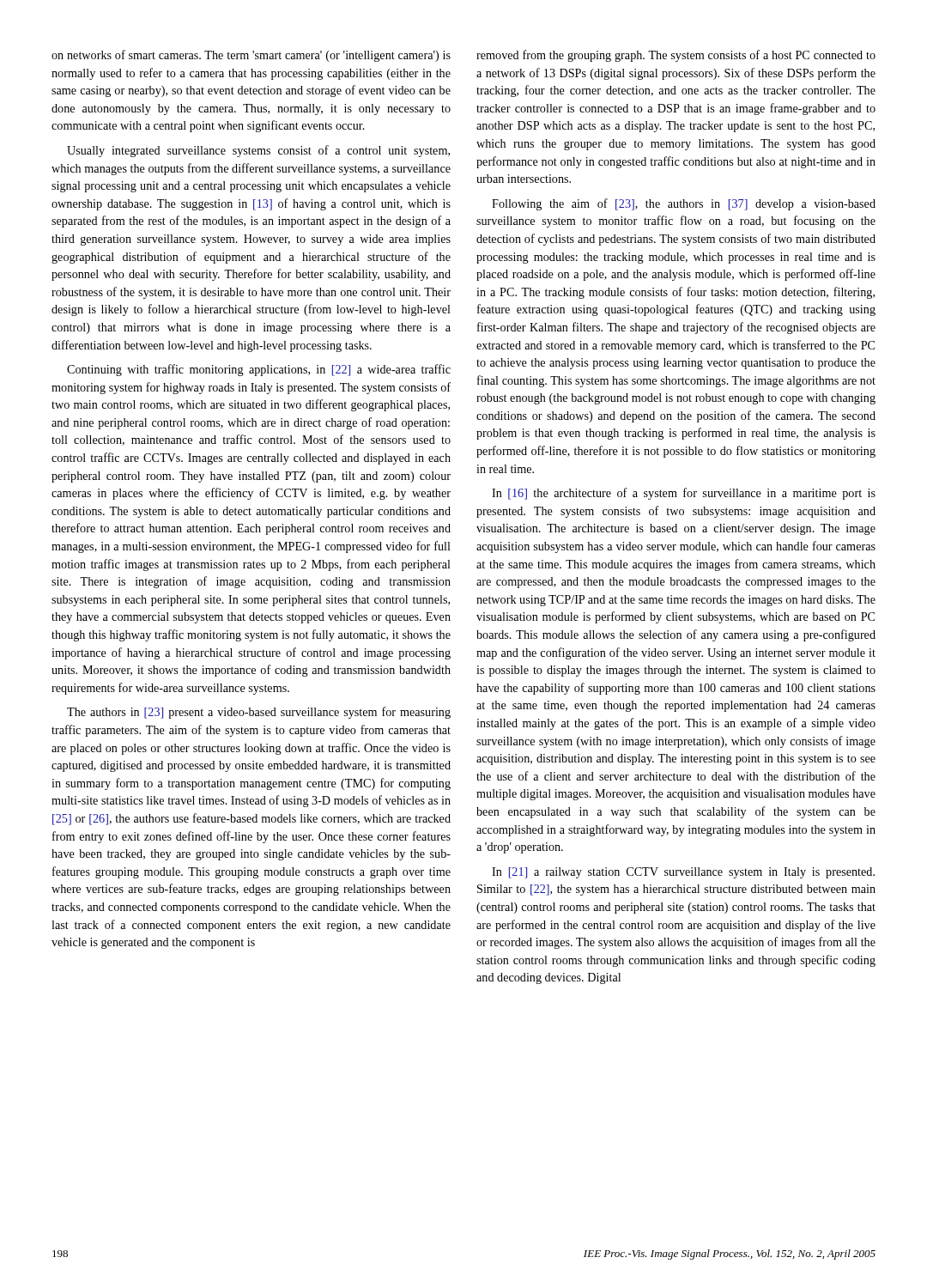Point to the text starting "on networks of smart cameras. The term 'smart"
This screenshot has height=1288, width=927.
(251, 499)
